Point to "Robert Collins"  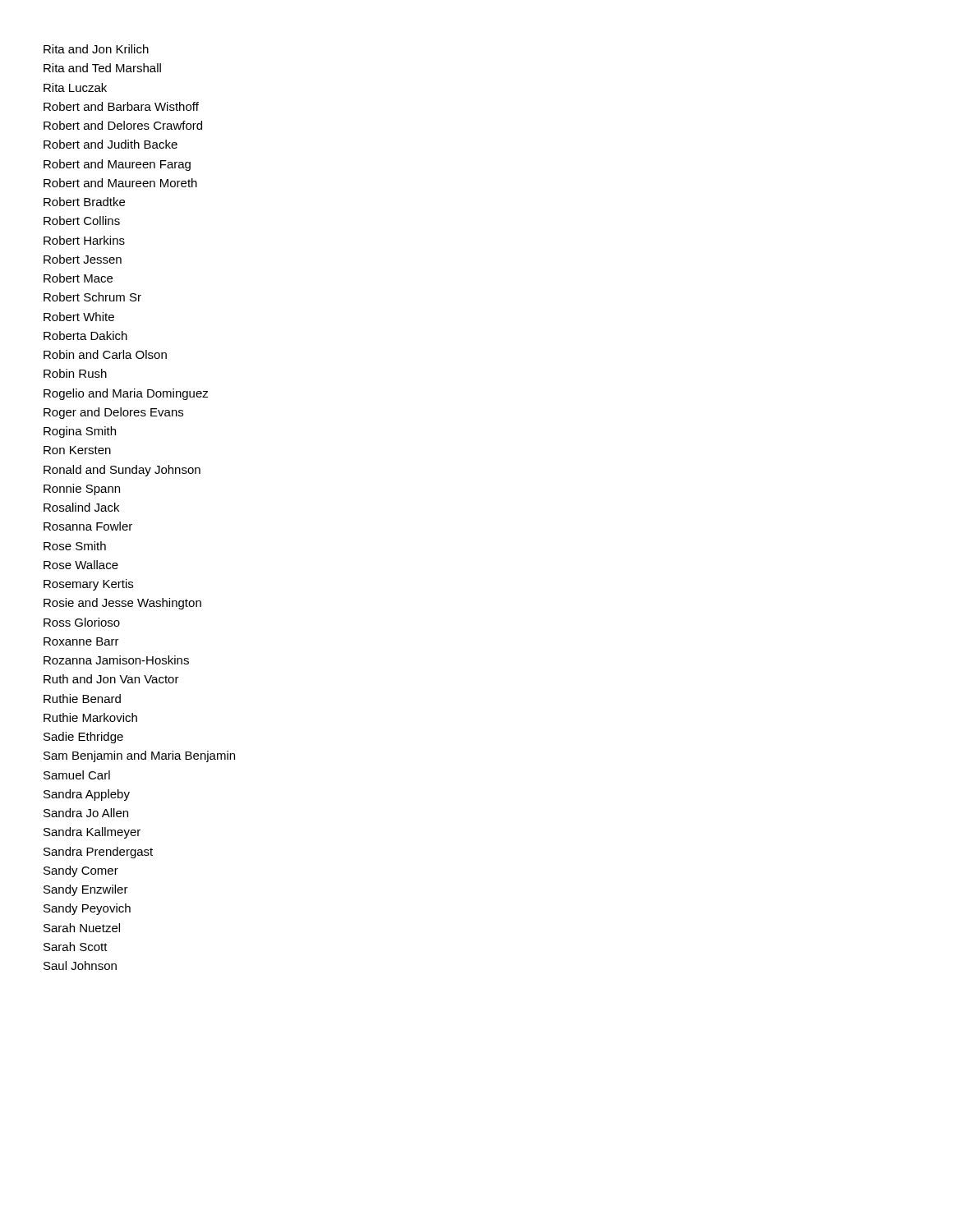(x=81, y=221)
